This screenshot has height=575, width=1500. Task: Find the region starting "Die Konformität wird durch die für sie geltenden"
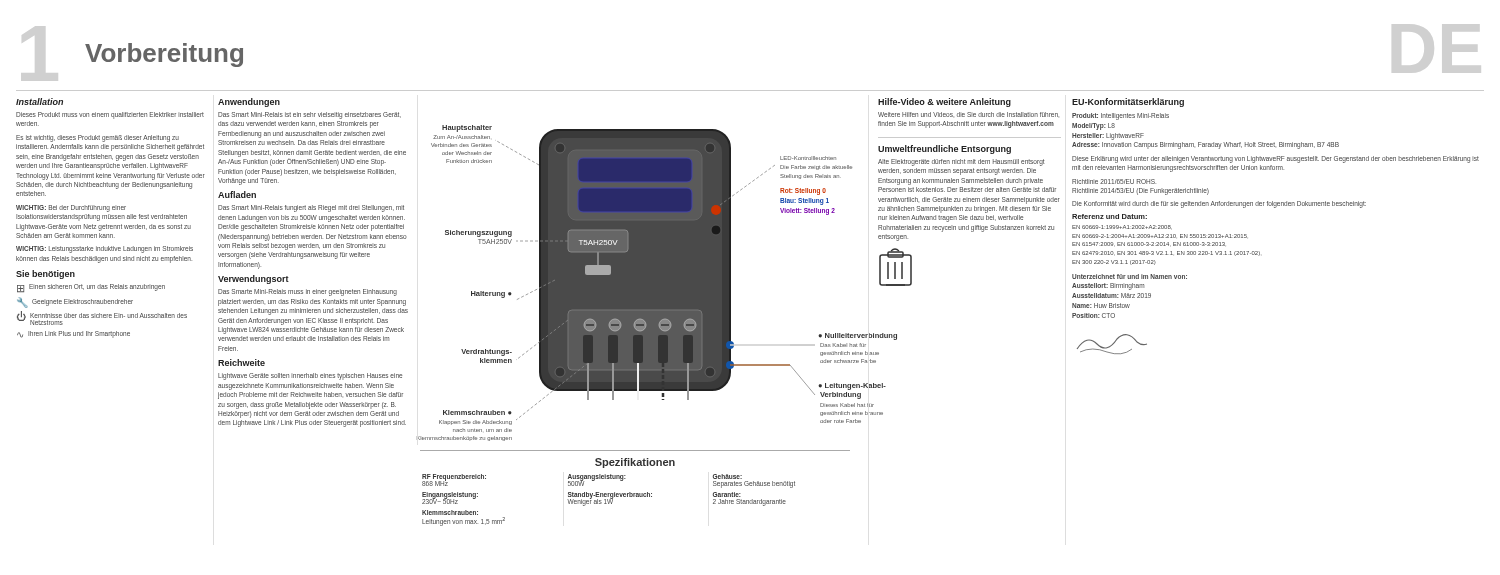tap(1219, 203)
